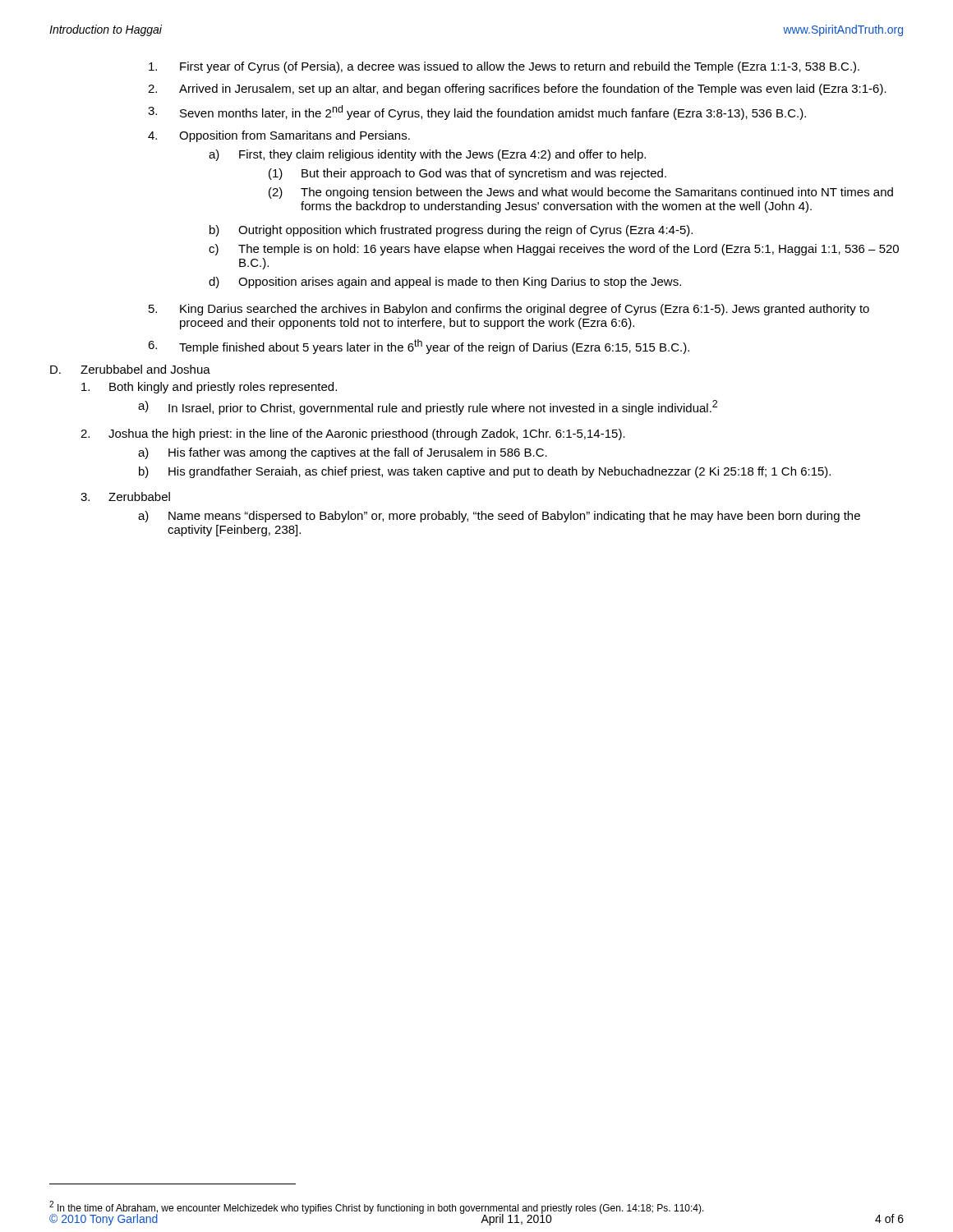Locate the block of text that opens with "2 In the time of"
The width and height of the screenshot is (953, 1232).
377,1207
